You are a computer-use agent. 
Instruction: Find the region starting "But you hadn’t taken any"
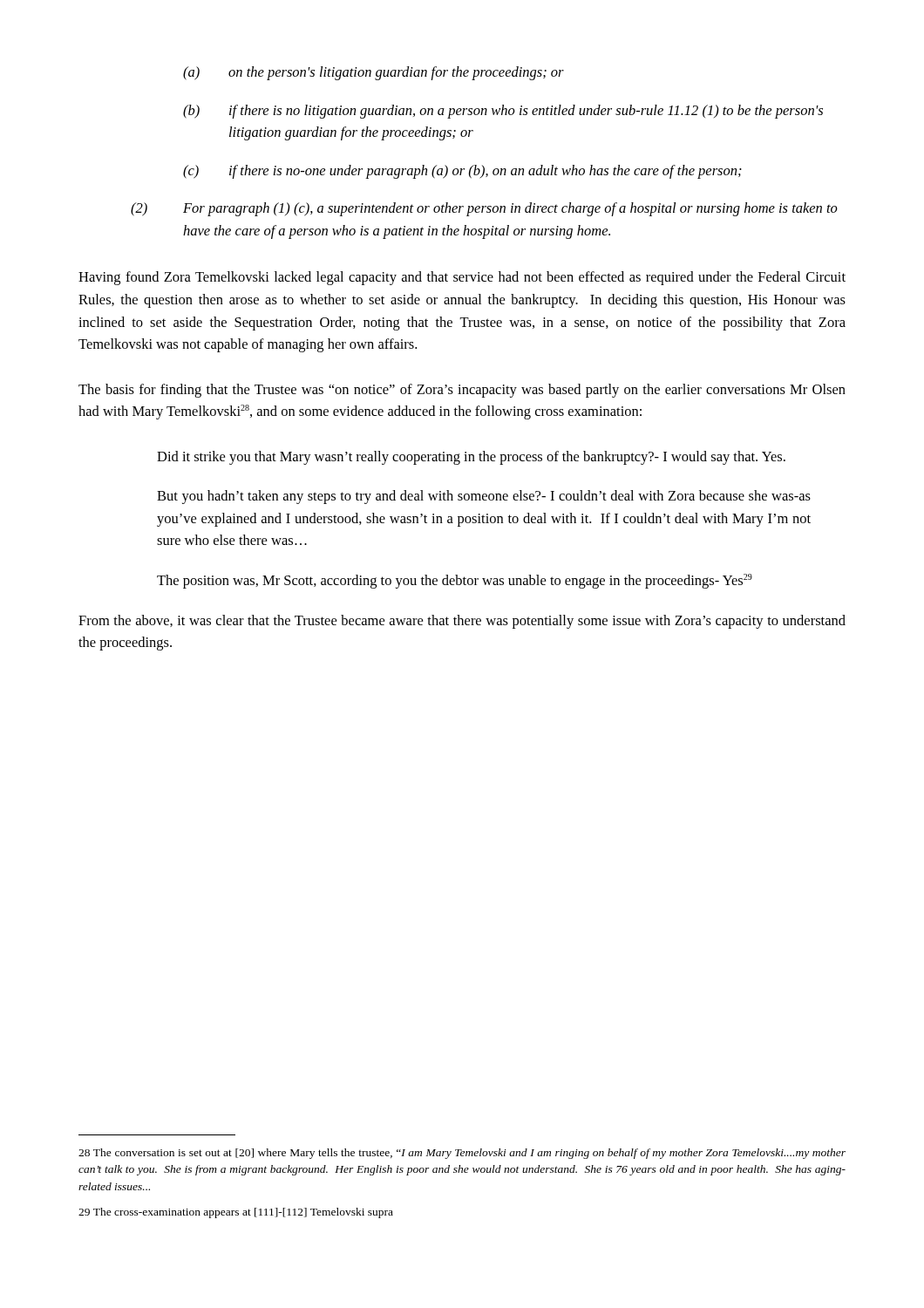484,518
